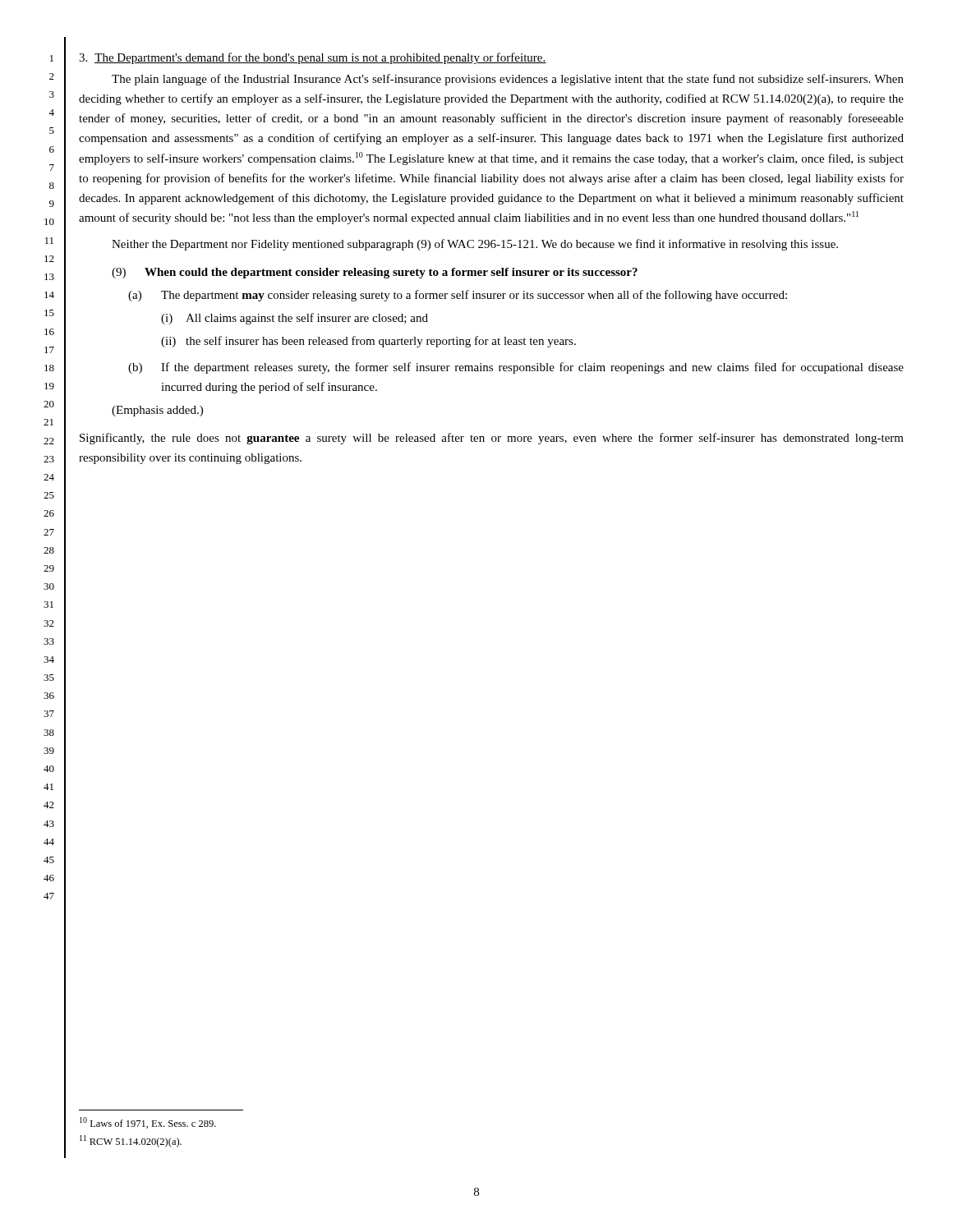
Task: Find the block on this page that starts "Significantly, the rule does not"
Action: pos(491,447)
